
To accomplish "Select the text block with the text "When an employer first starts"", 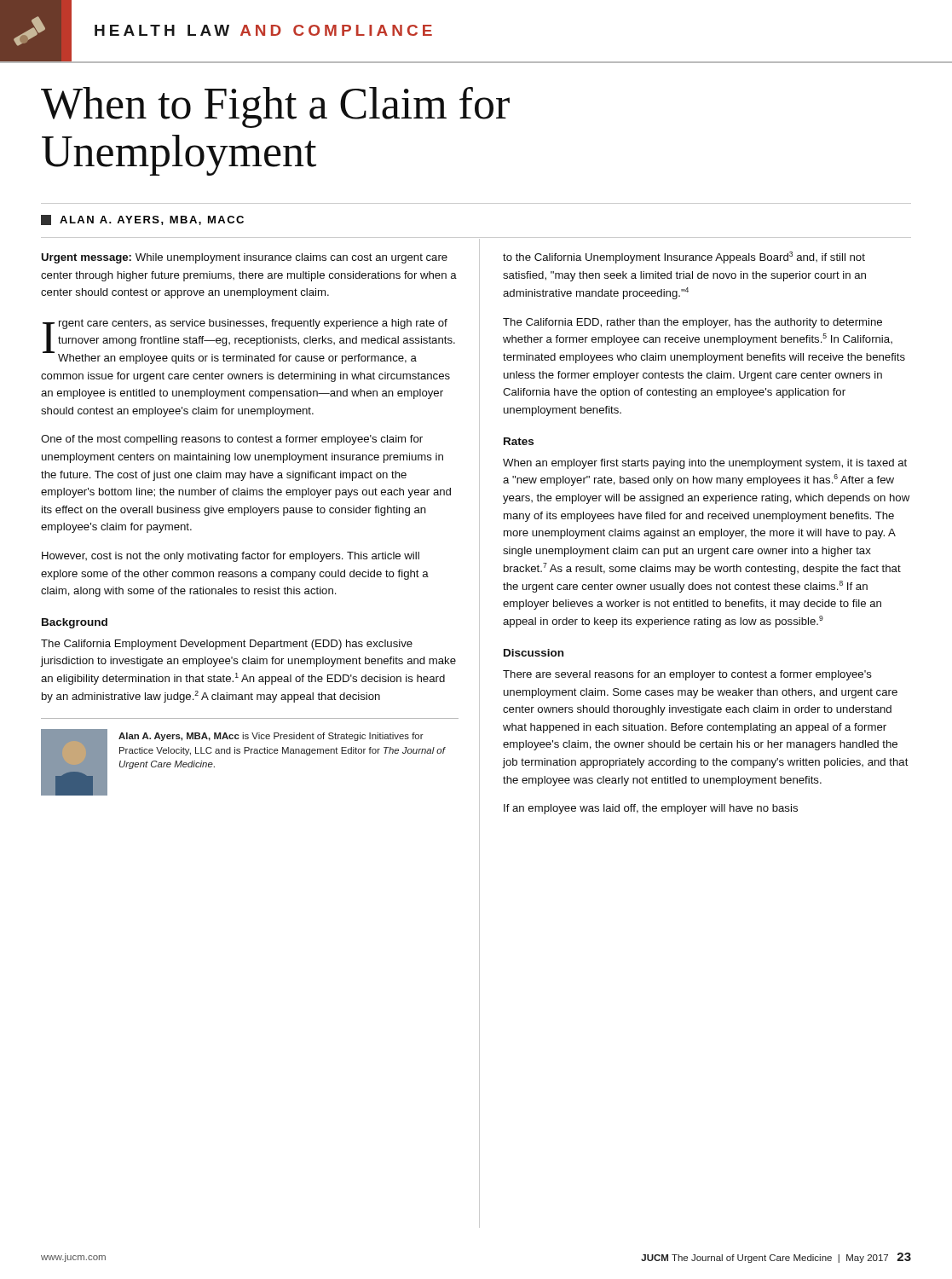I will coord(706,542).
